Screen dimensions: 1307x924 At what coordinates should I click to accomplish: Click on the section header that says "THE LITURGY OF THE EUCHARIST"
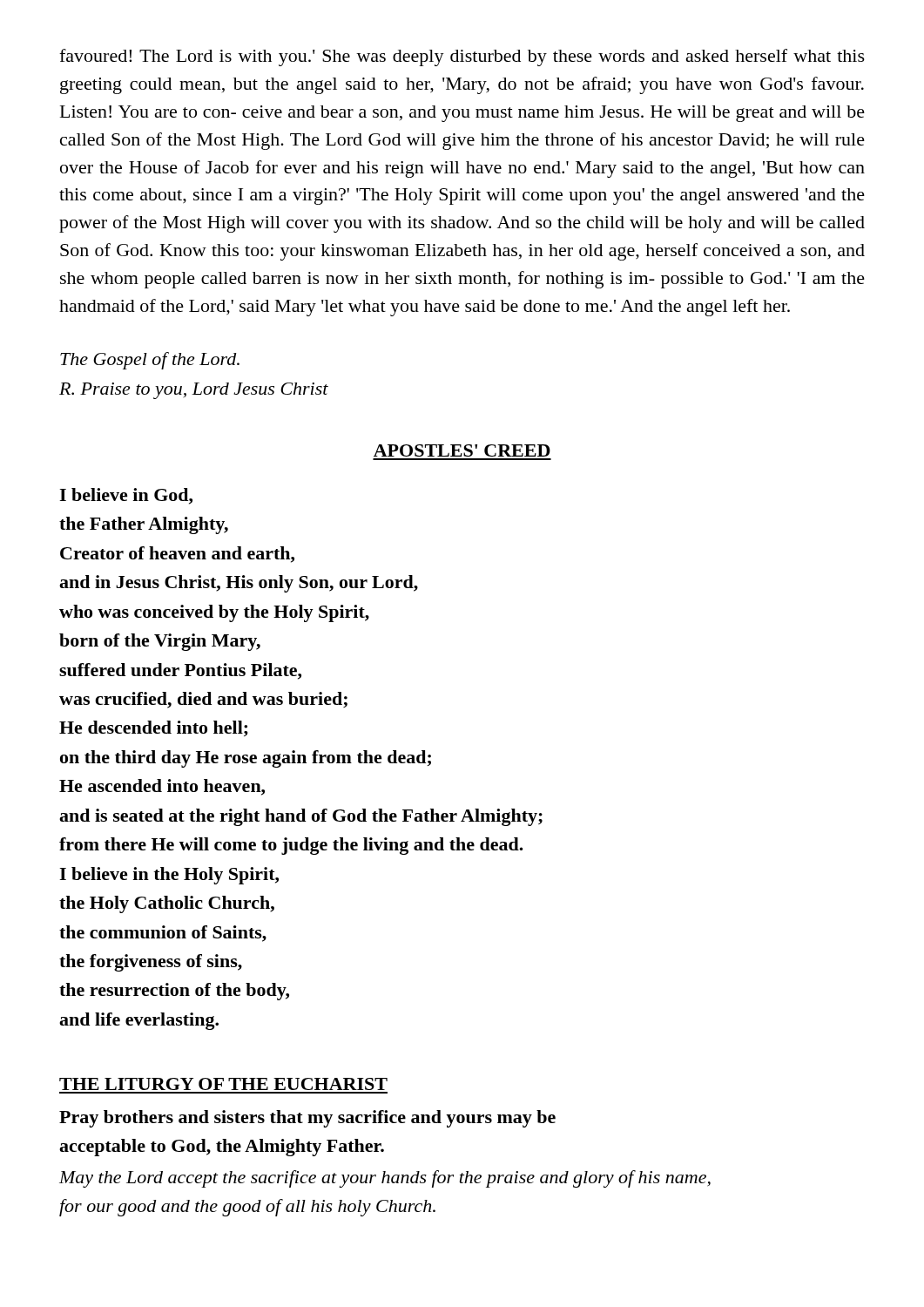click(x=223, y=1084)
